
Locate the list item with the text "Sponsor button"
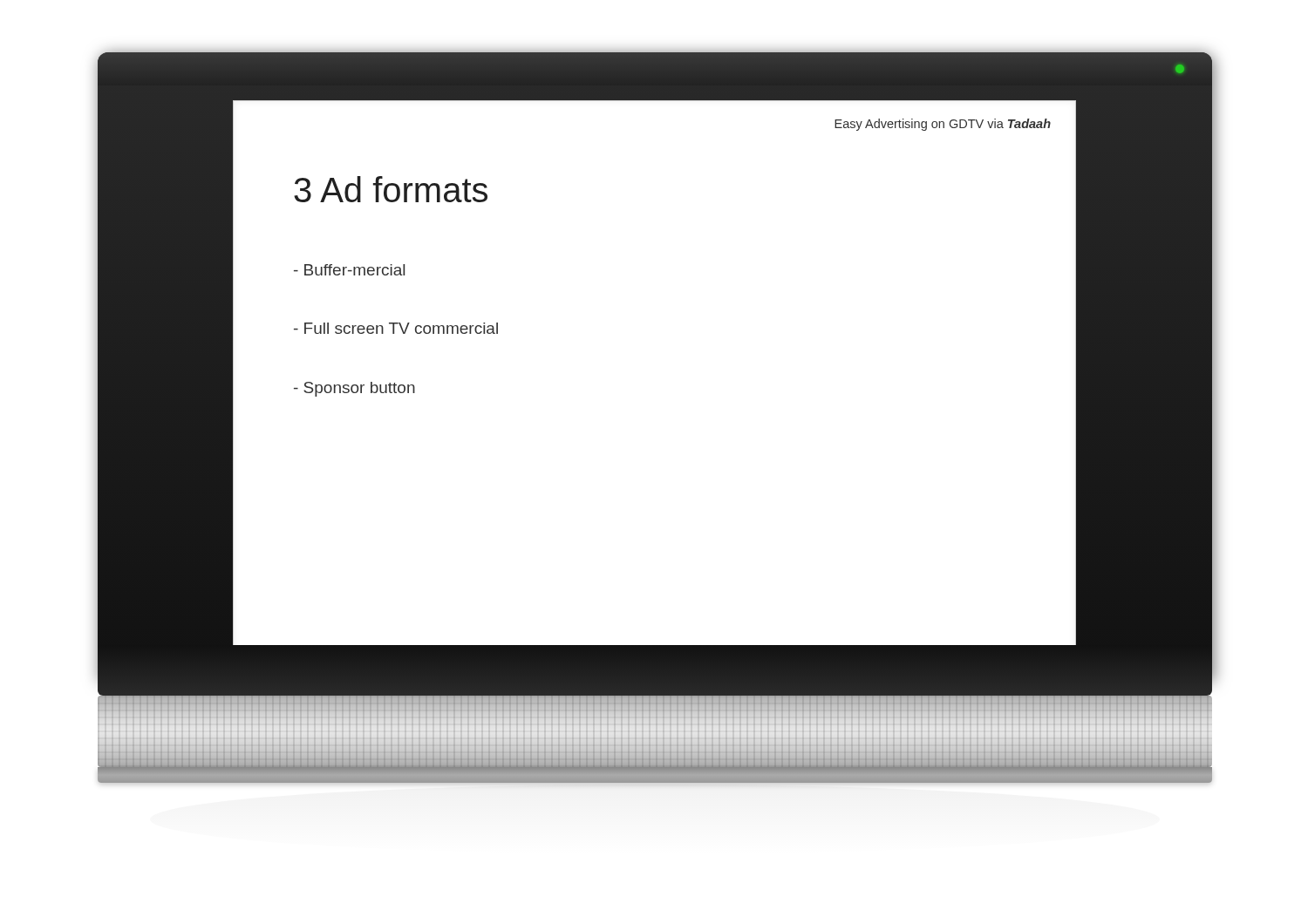(354, 387)
